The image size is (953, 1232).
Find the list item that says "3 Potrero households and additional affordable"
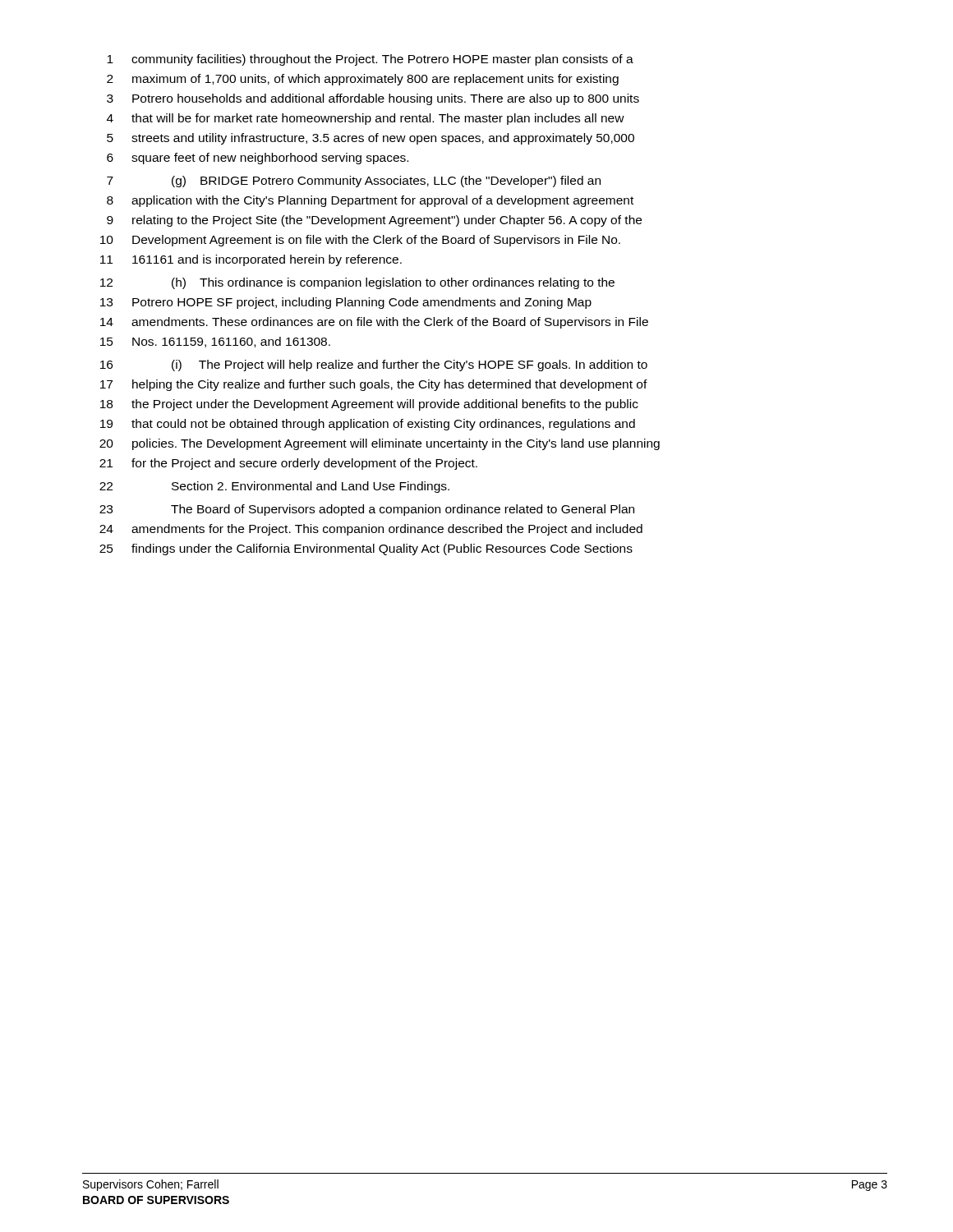point(485,99)
